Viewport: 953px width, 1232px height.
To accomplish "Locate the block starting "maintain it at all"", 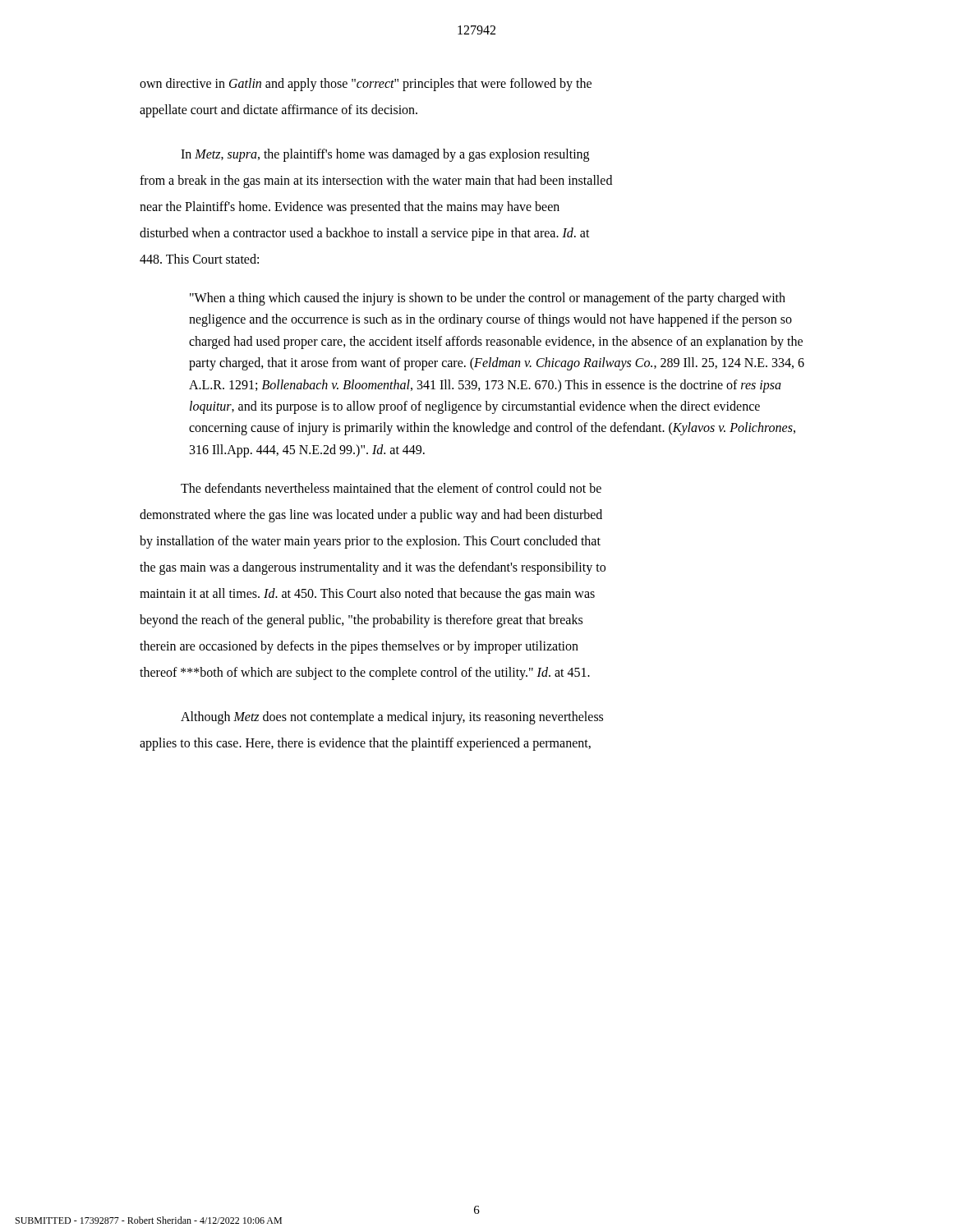I will click(367, 594).
